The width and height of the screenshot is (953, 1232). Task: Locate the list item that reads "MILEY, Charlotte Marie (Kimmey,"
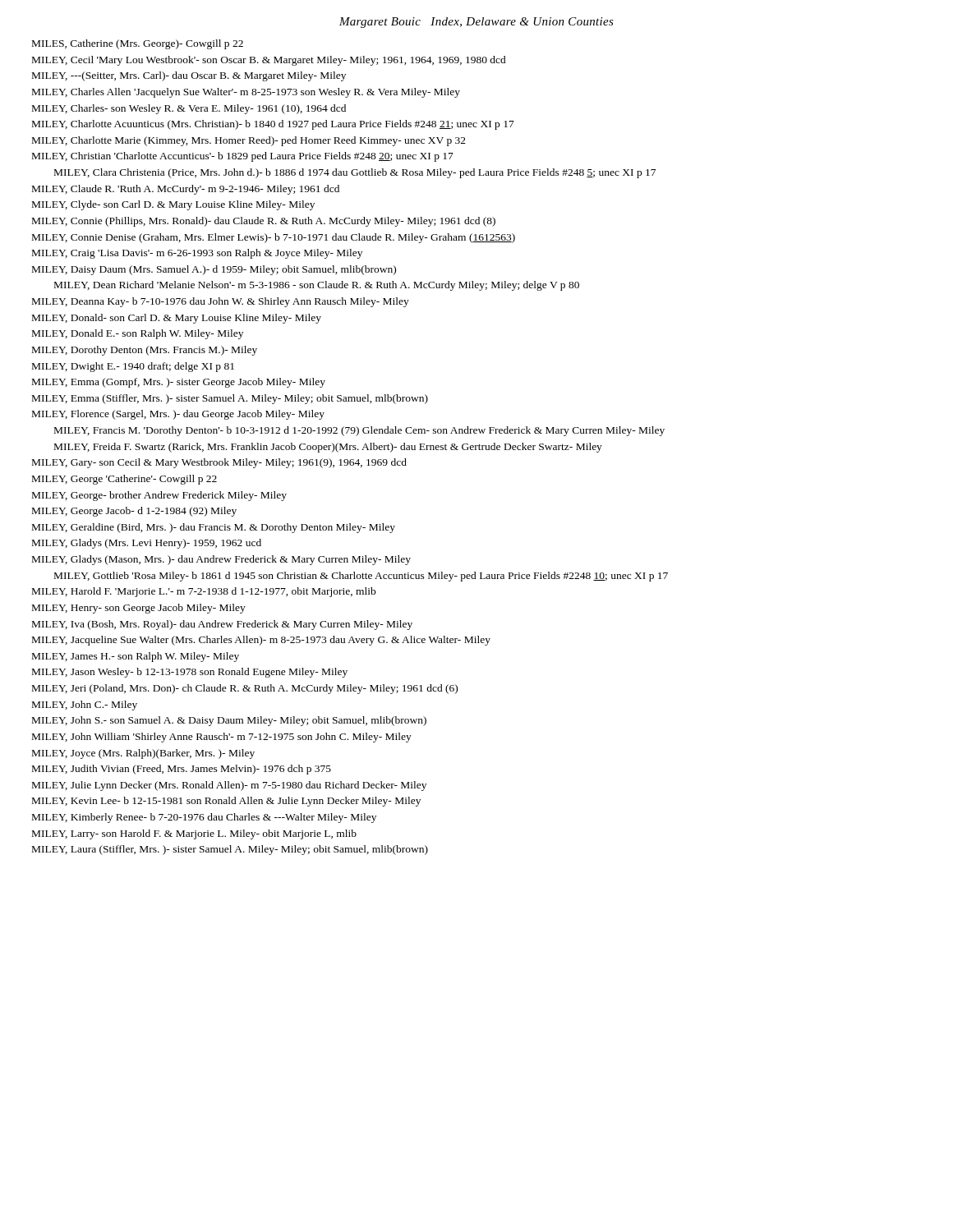(x=249, y=140)
